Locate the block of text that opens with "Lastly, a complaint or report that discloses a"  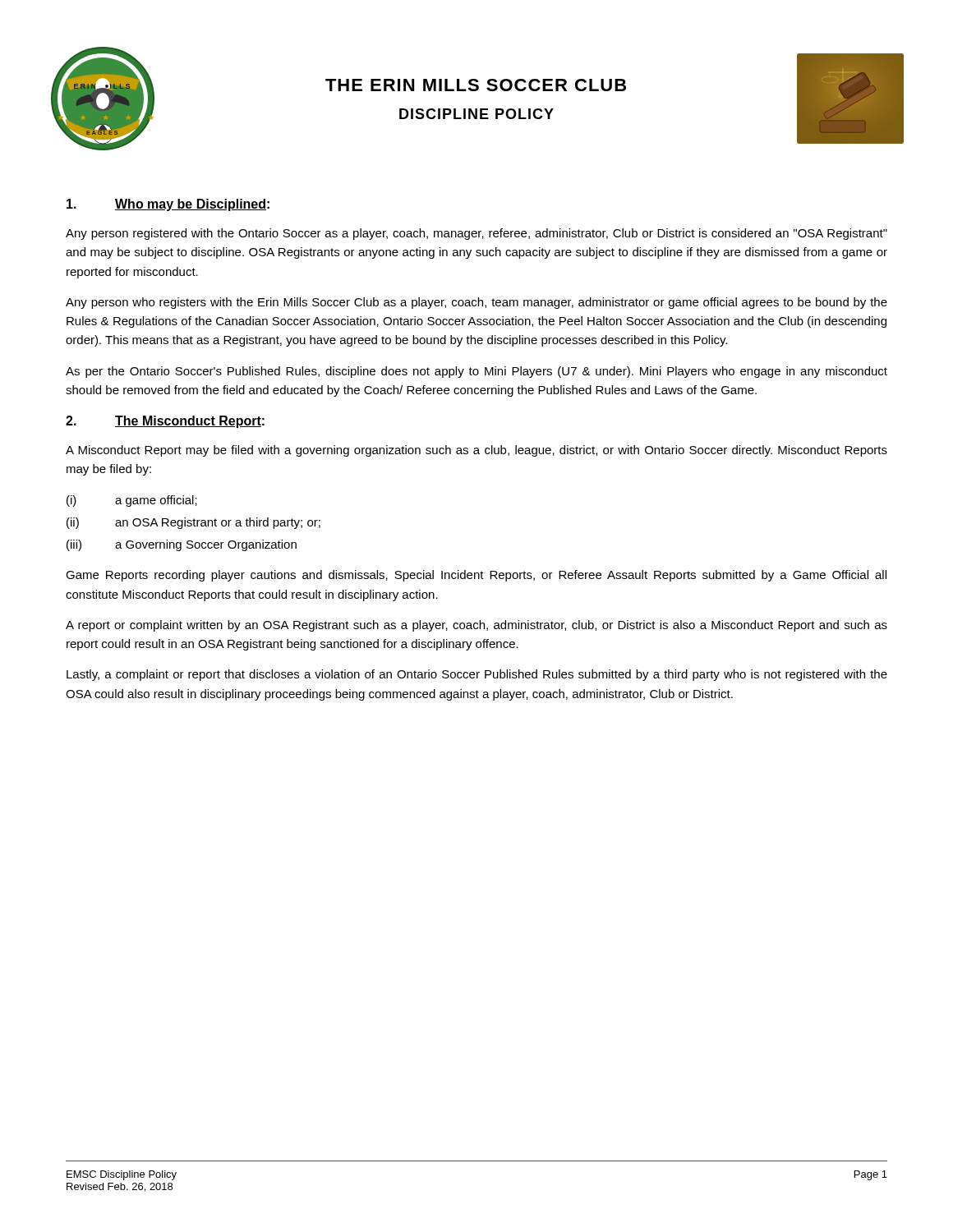pos(476,684)
